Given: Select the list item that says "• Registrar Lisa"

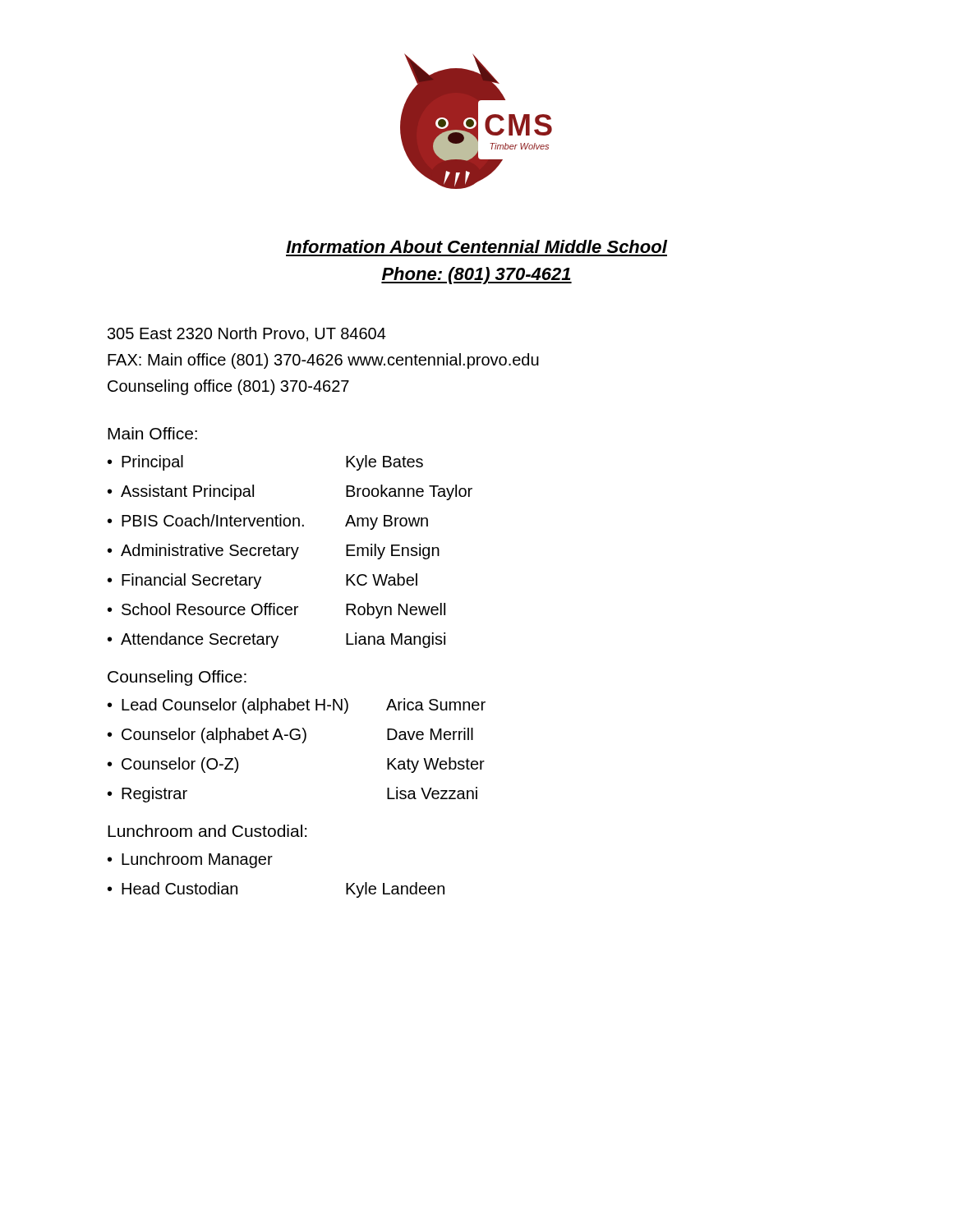Looking at the screenshot, I should 476,793.
